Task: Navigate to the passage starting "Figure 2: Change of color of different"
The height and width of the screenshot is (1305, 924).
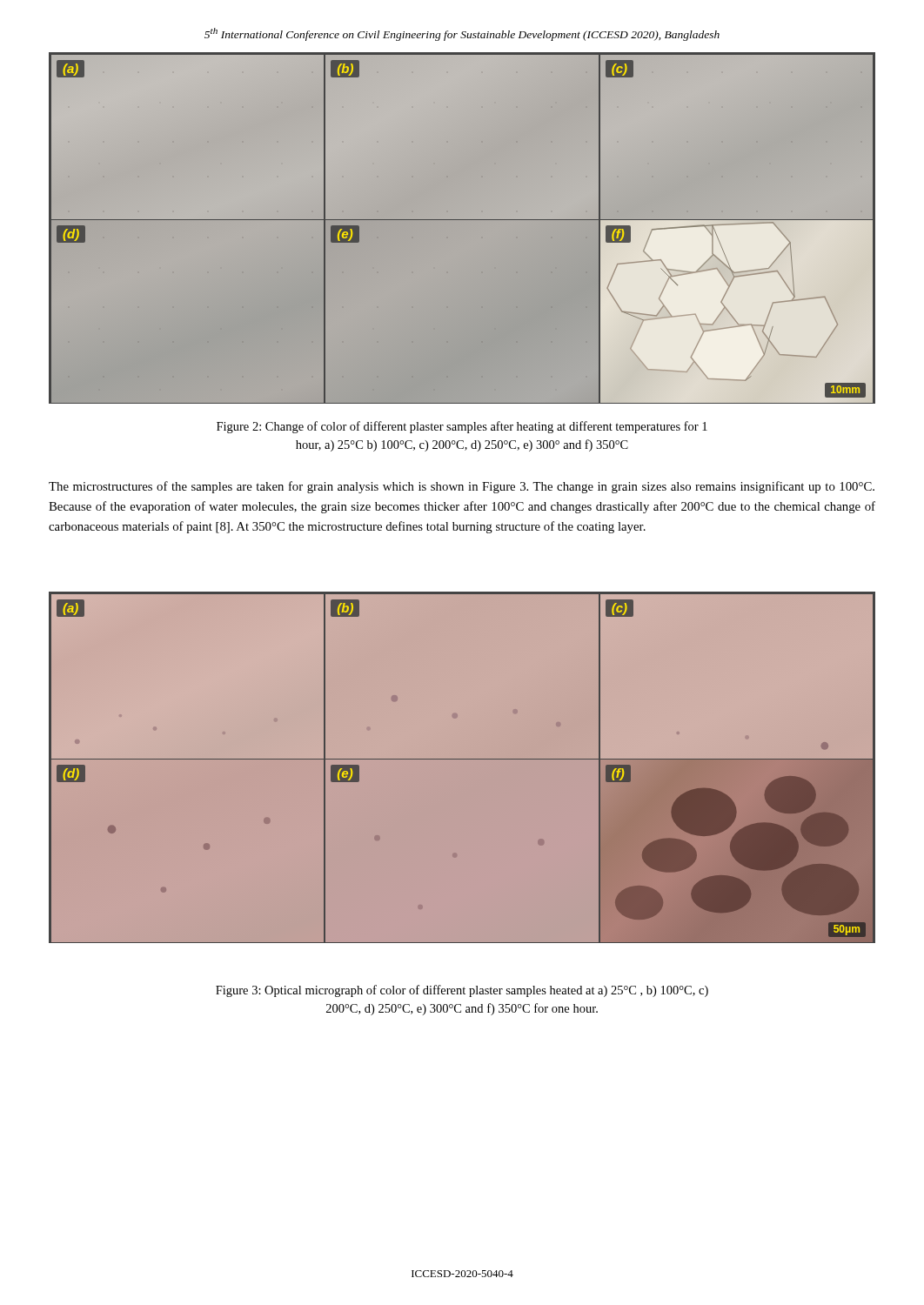Action: (462, 435)
